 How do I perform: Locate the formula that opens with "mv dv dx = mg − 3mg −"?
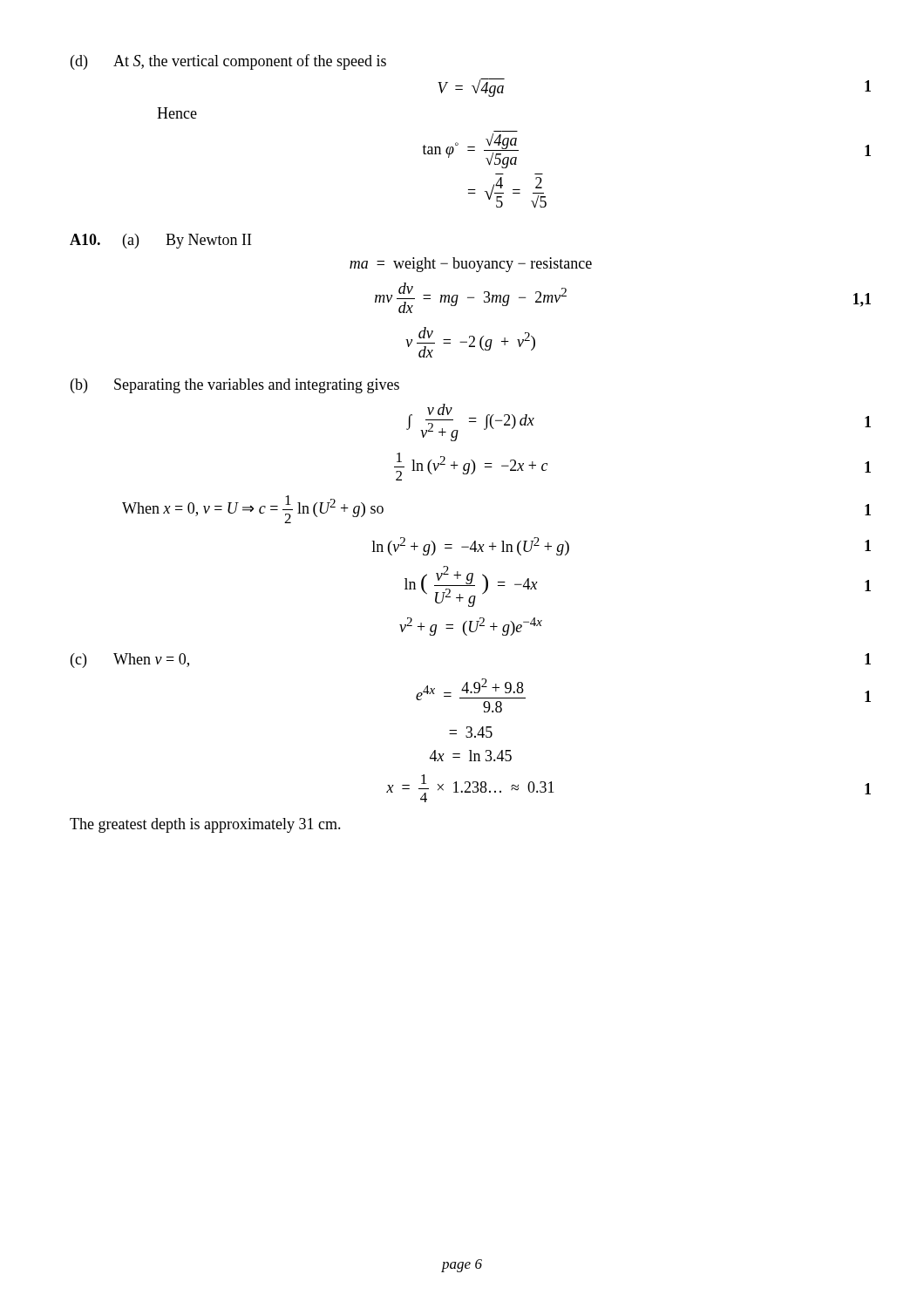[406, 299]
